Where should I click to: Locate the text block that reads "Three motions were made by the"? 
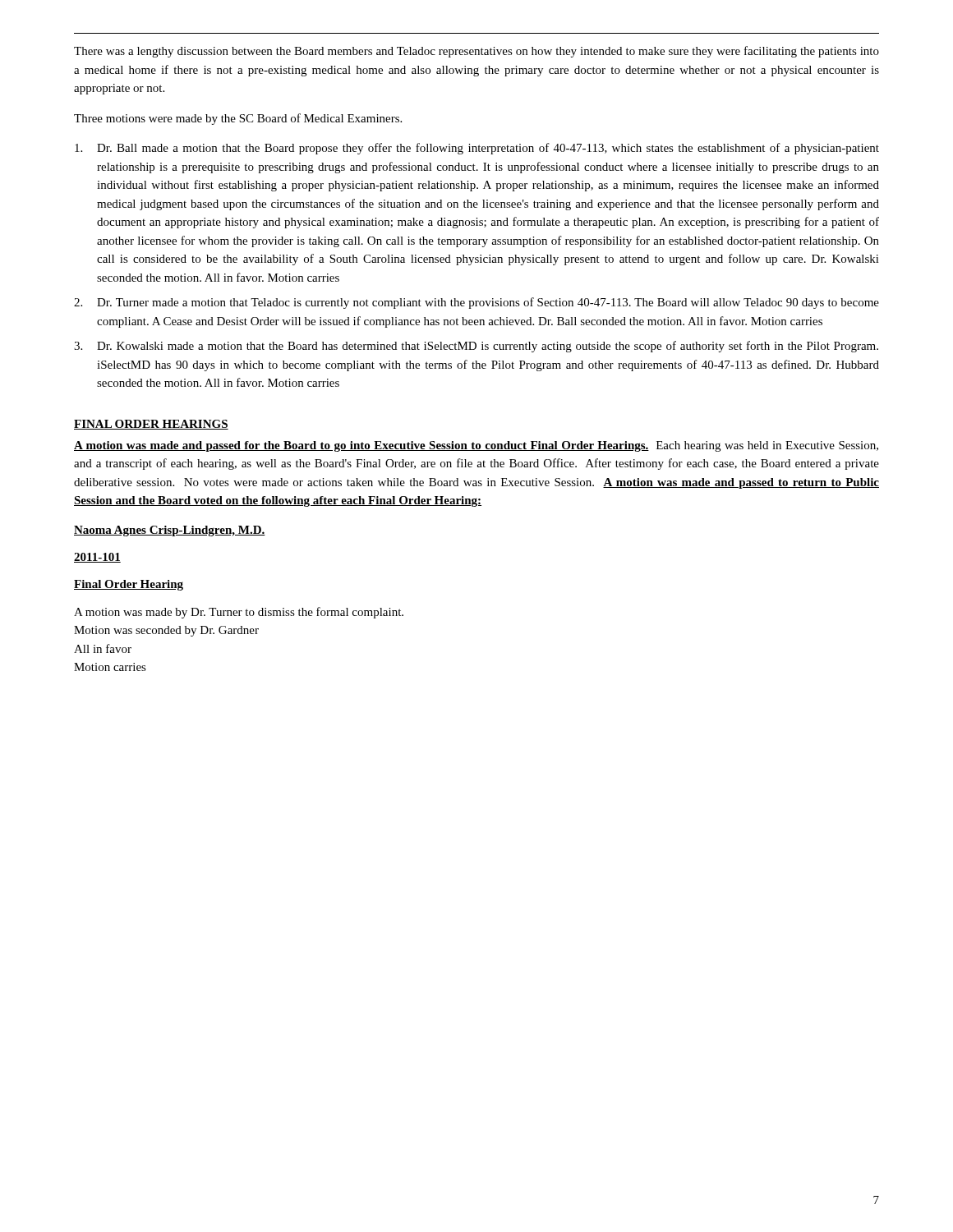238,118
